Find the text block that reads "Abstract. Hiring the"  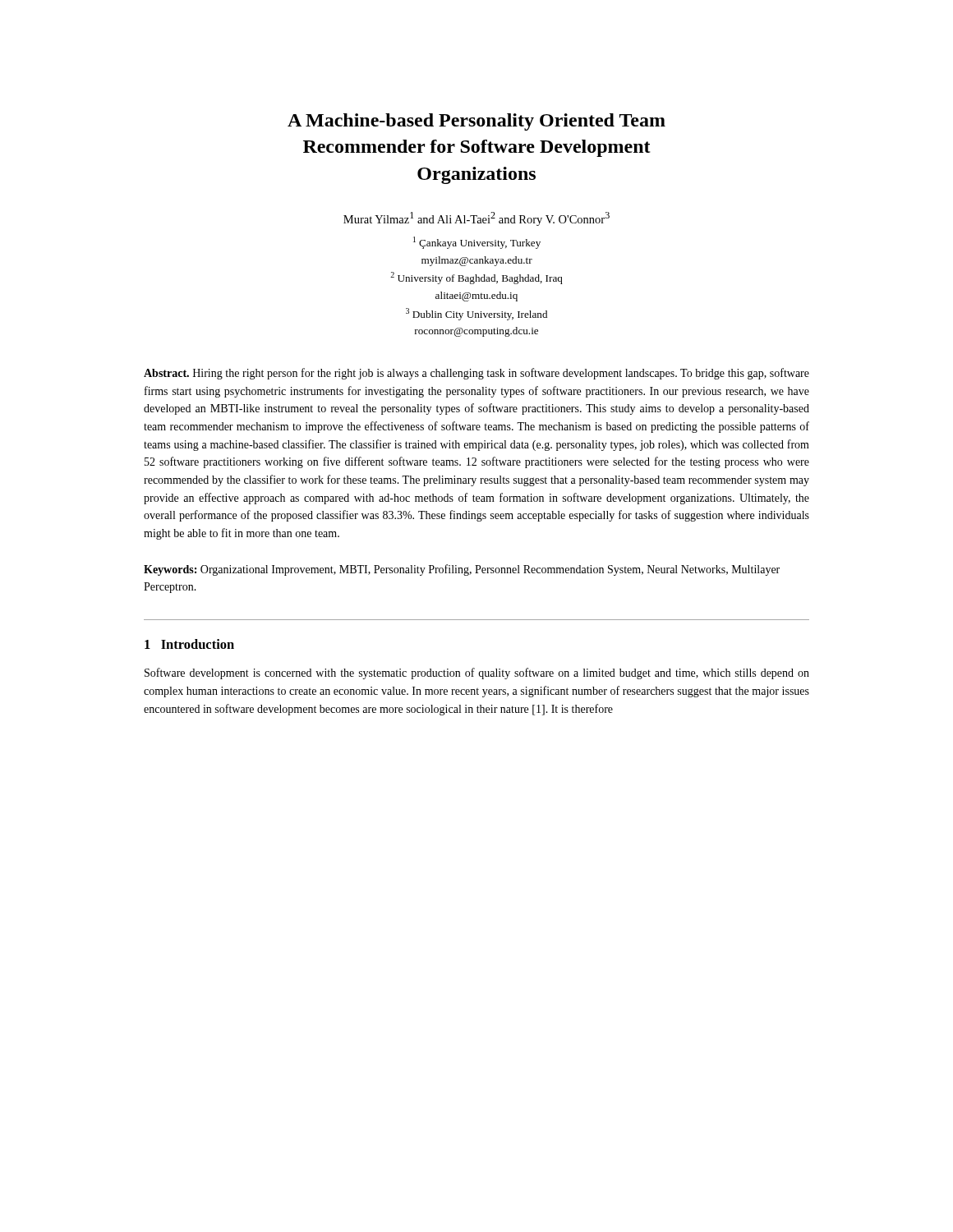coord(476,453)
